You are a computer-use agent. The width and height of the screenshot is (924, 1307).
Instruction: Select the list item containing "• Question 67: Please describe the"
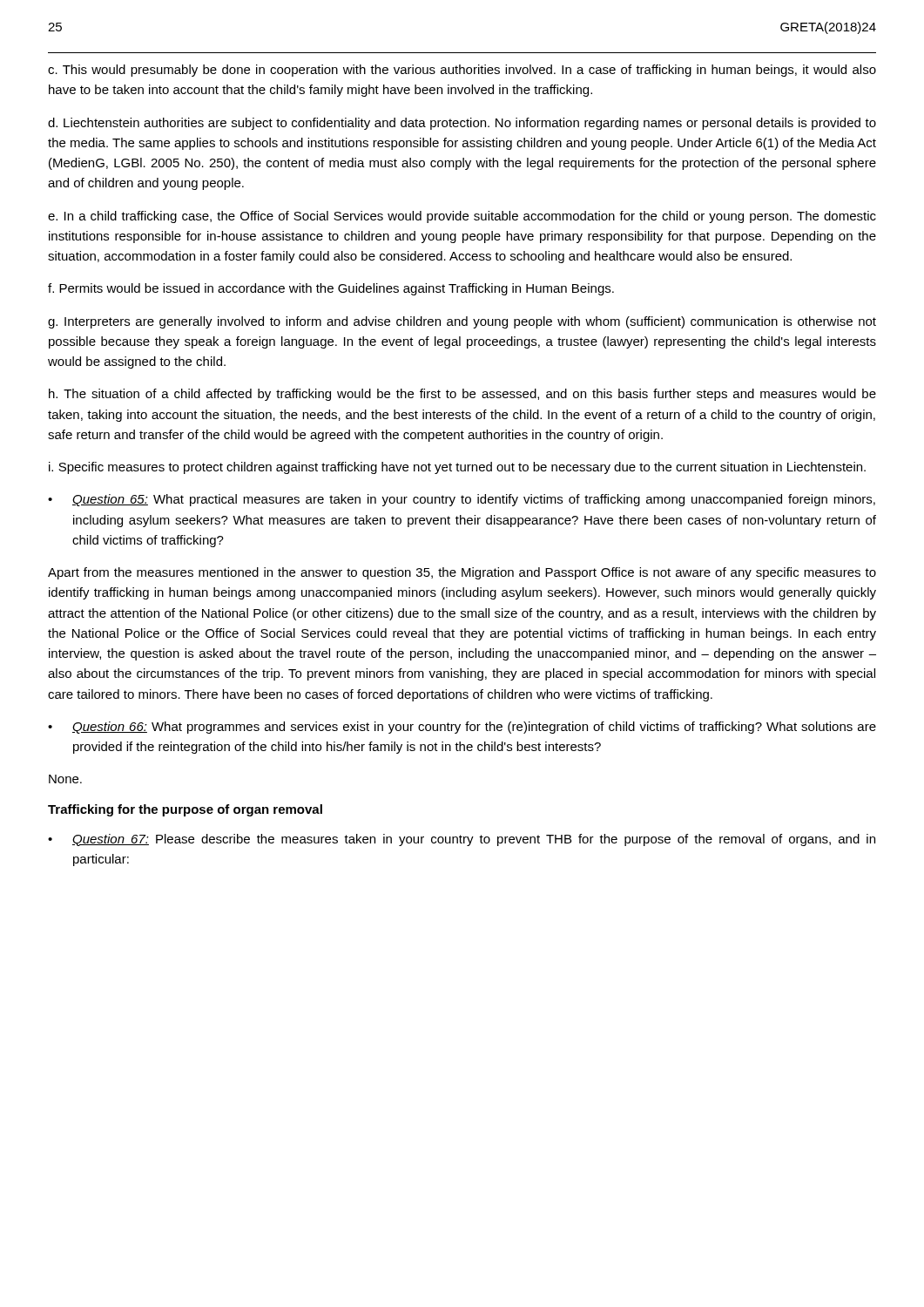[x=462, y=849]
